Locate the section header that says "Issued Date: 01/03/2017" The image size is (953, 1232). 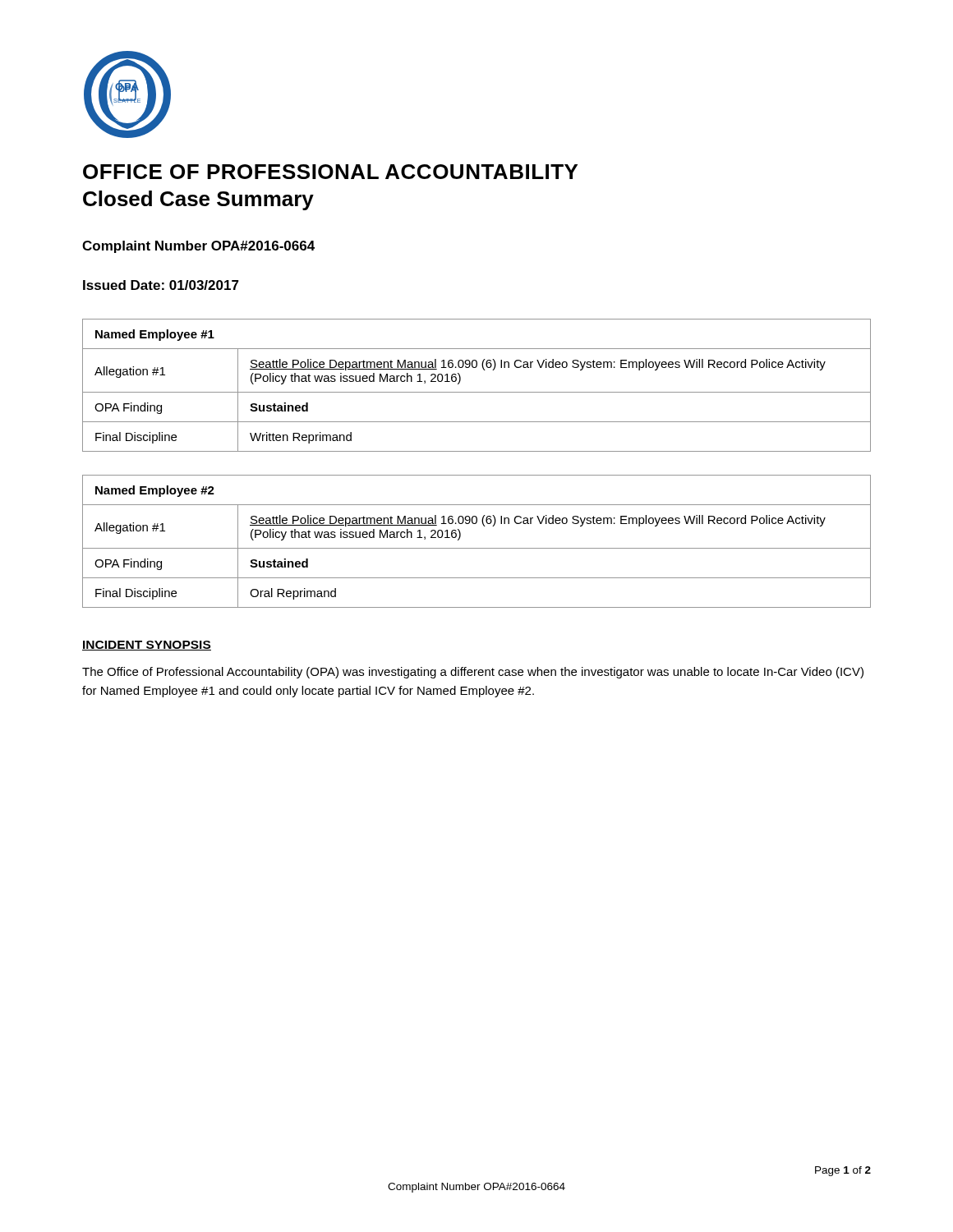pyautogui.click(x=161, y=285)
